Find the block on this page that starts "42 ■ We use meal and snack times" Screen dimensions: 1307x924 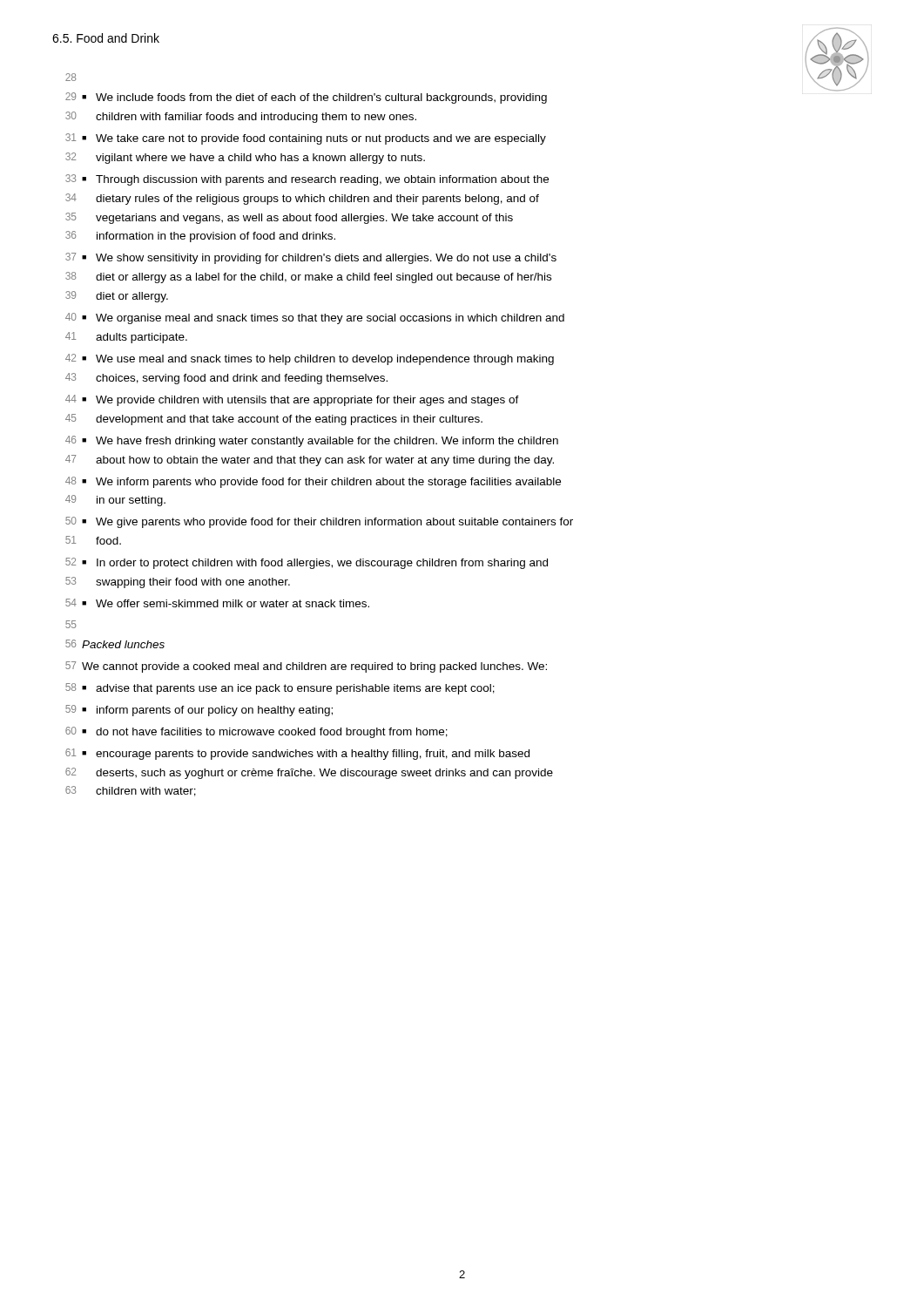(462, 359)
